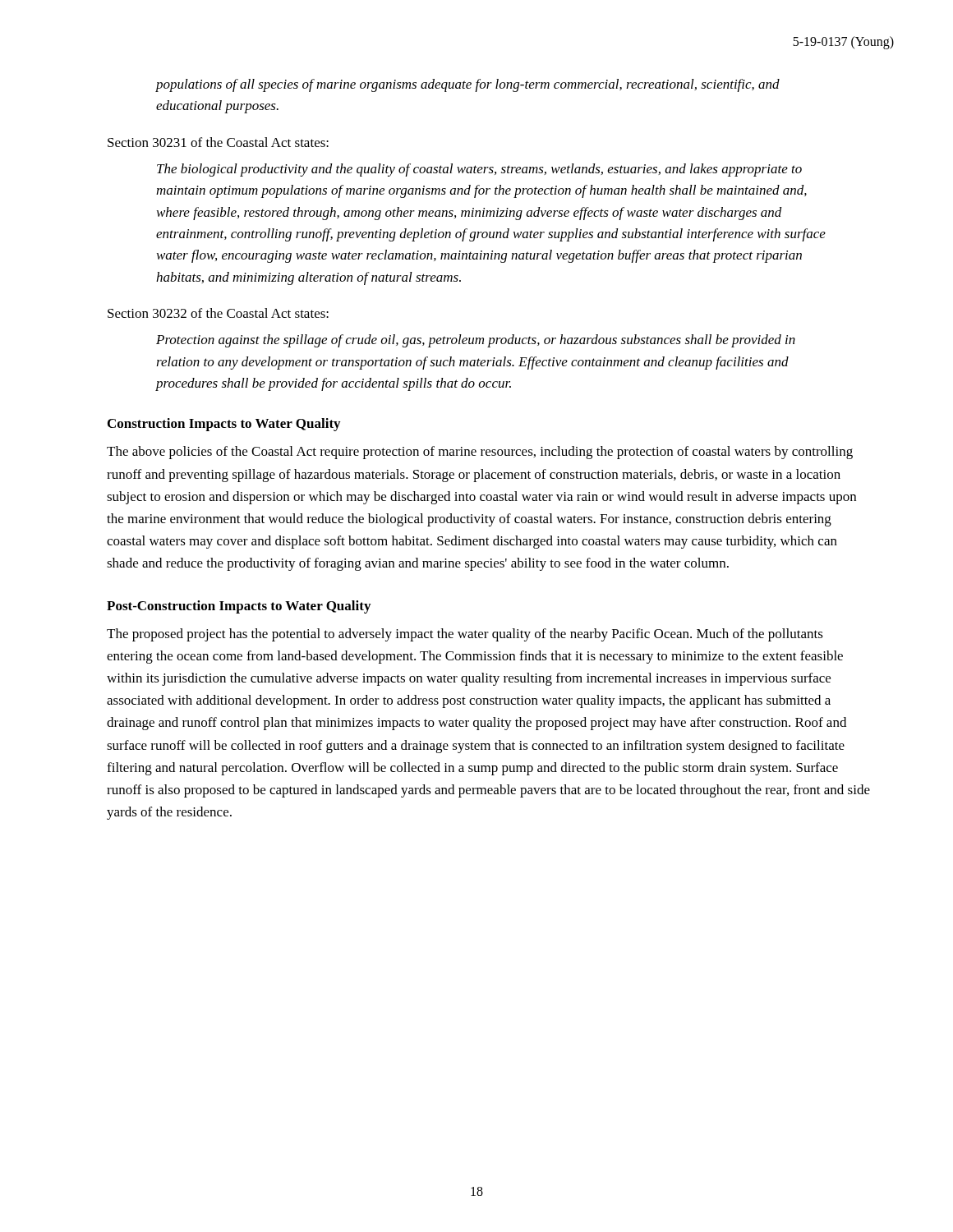Point to the block beginning "populations of all species of marine"
The width and height of the screenshot is (953, 1232).
[468, 95]
